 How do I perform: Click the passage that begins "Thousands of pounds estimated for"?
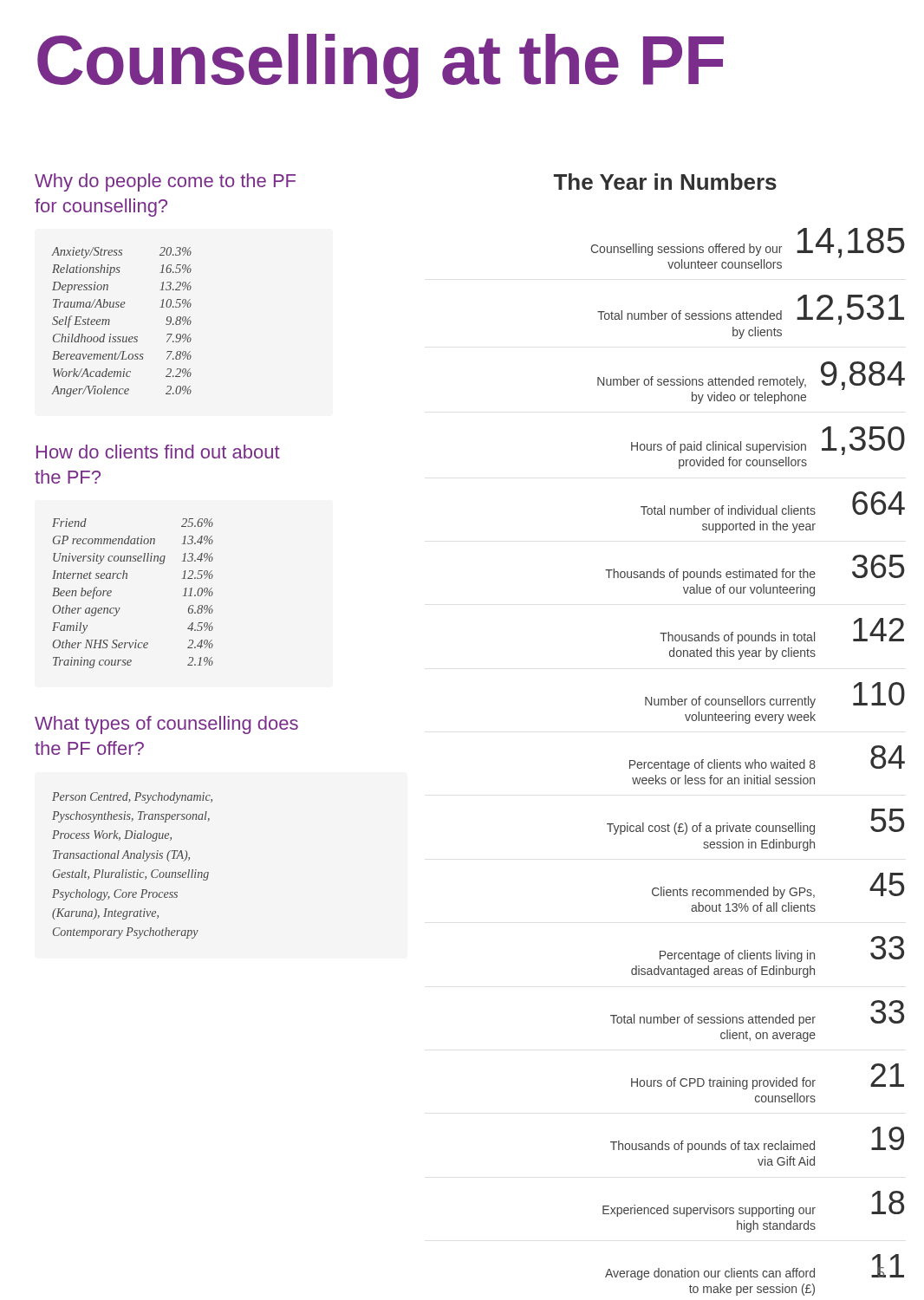point(665,573)
